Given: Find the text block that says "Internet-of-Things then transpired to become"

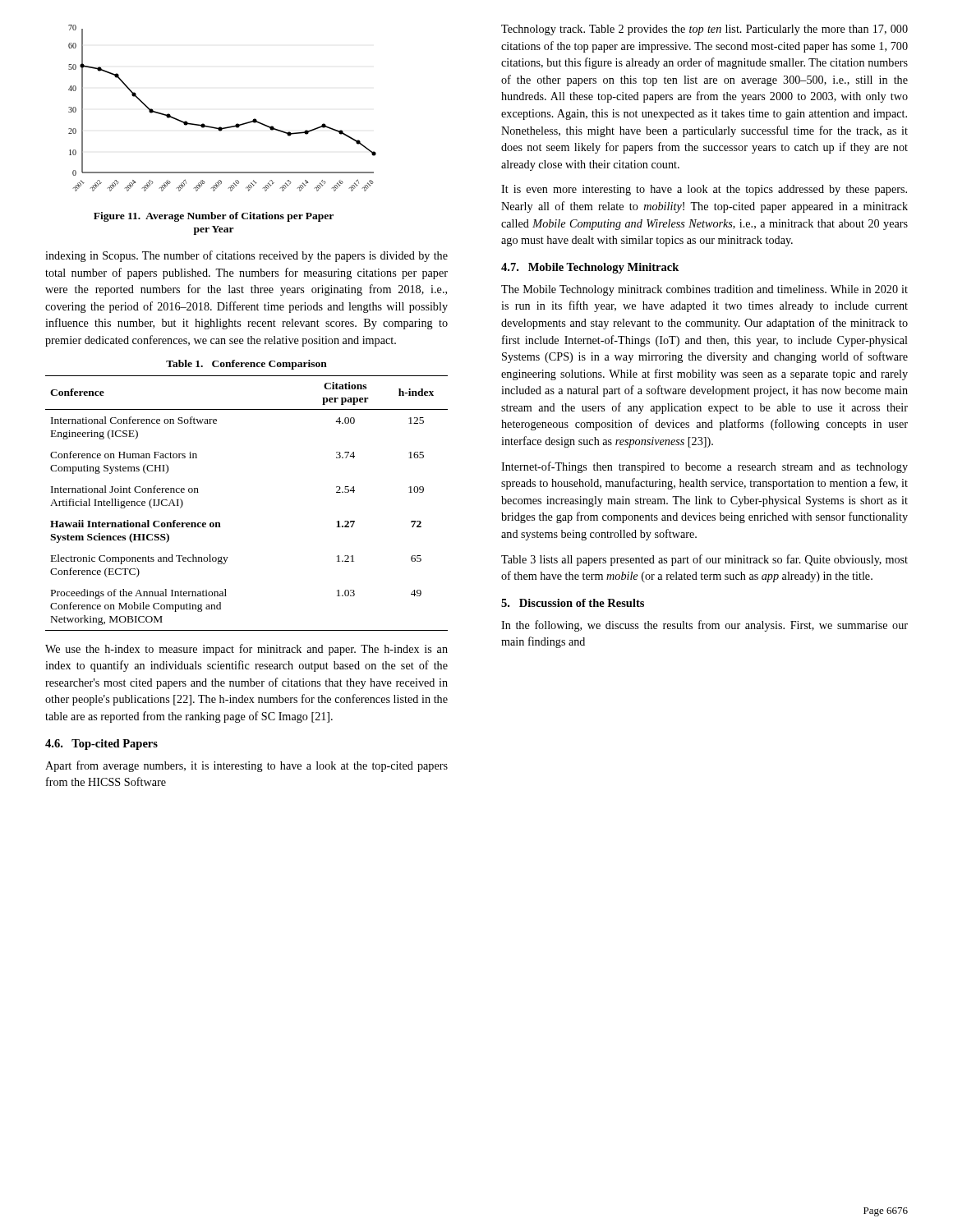Looking at the screenshot, I should pyautogui.click(x=705, y=500).
